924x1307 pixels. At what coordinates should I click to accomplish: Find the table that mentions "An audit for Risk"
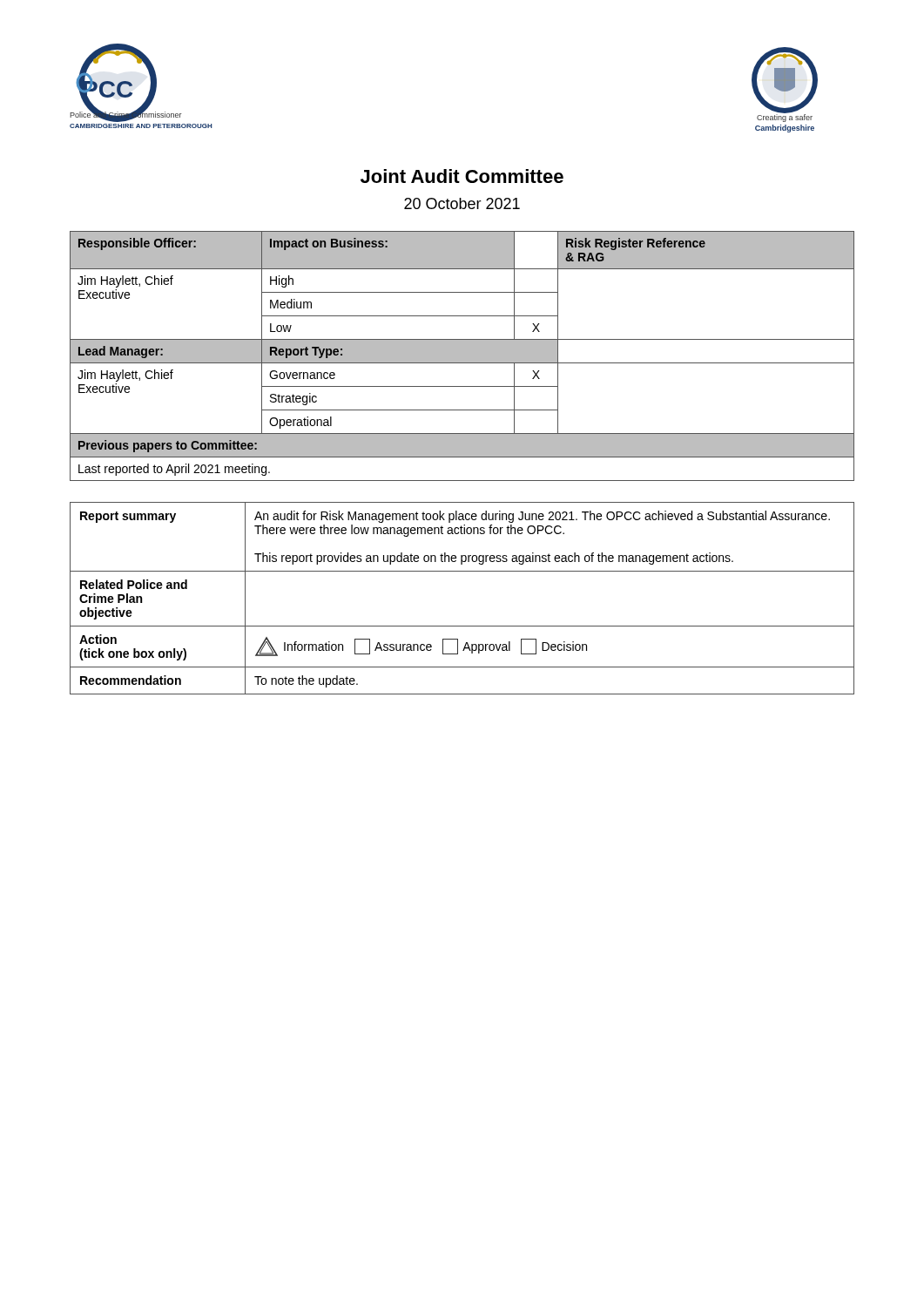pyautogui.click(x=462, y=598)
